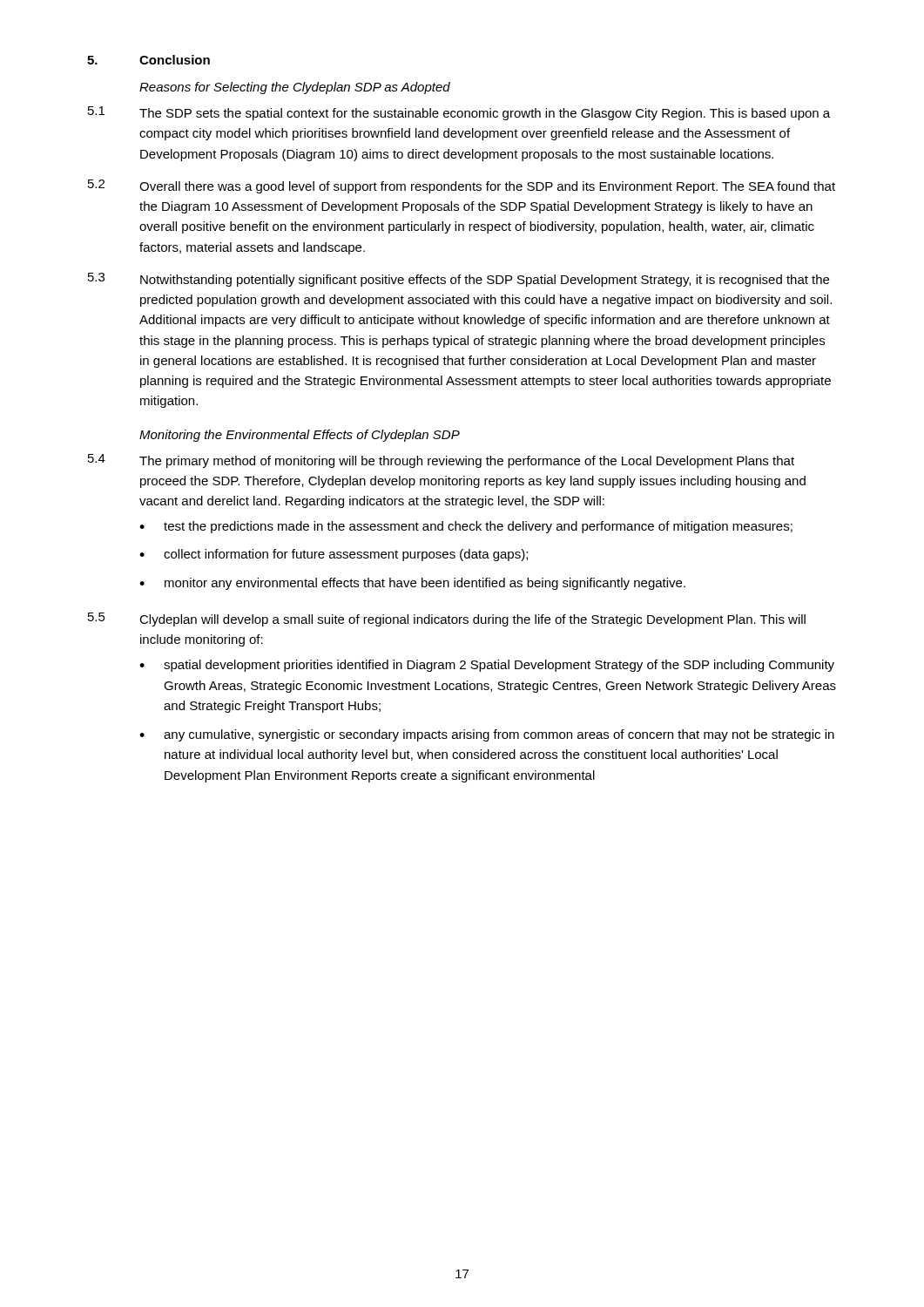This screenshot has width=924, height=1307.
Task: Find the section header with the text "Reasons for Selecting the Clydeplan SDP as Adopted"
Action: [x=295, y=87]
